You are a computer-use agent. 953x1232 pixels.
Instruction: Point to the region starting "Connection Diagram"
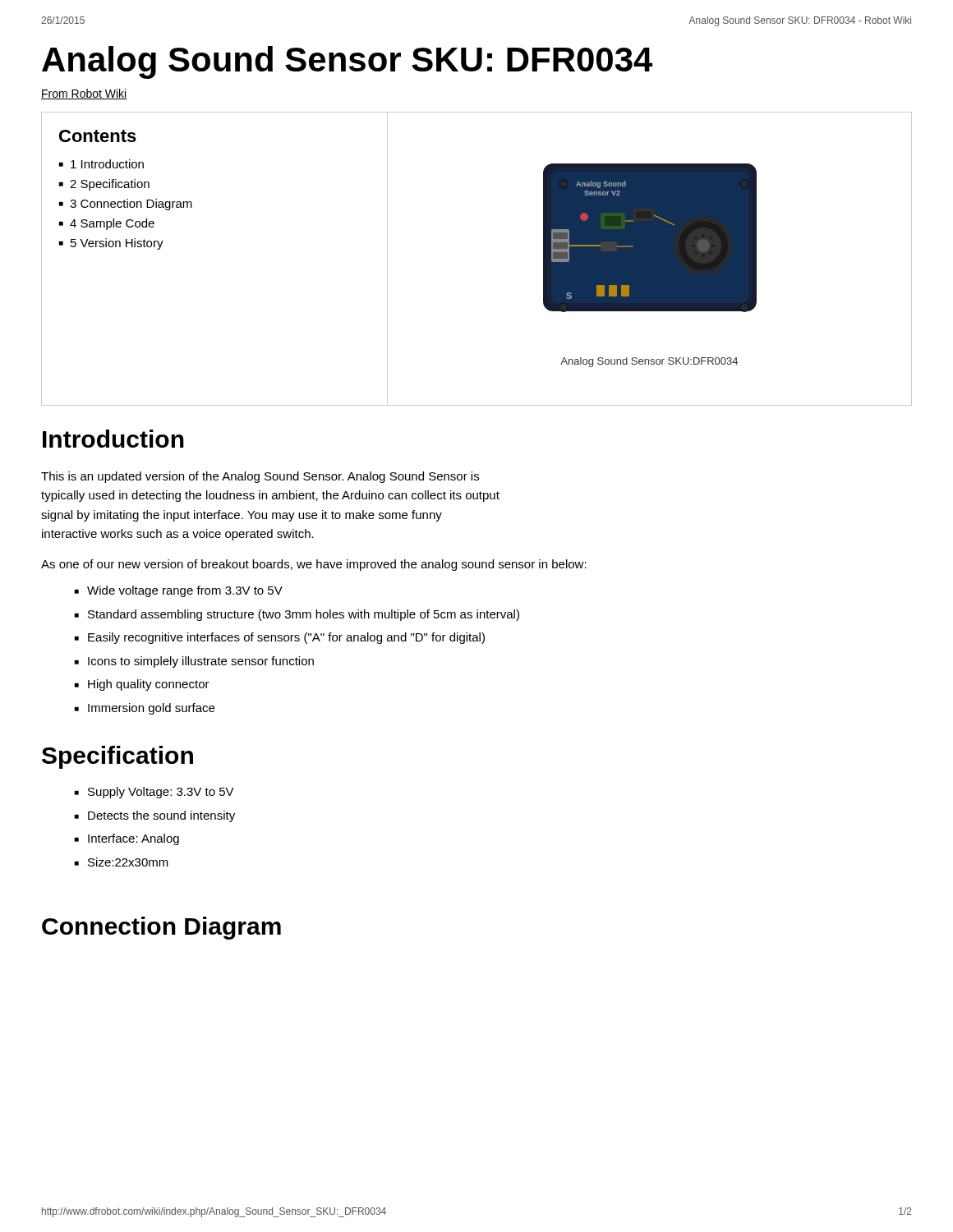162,926
